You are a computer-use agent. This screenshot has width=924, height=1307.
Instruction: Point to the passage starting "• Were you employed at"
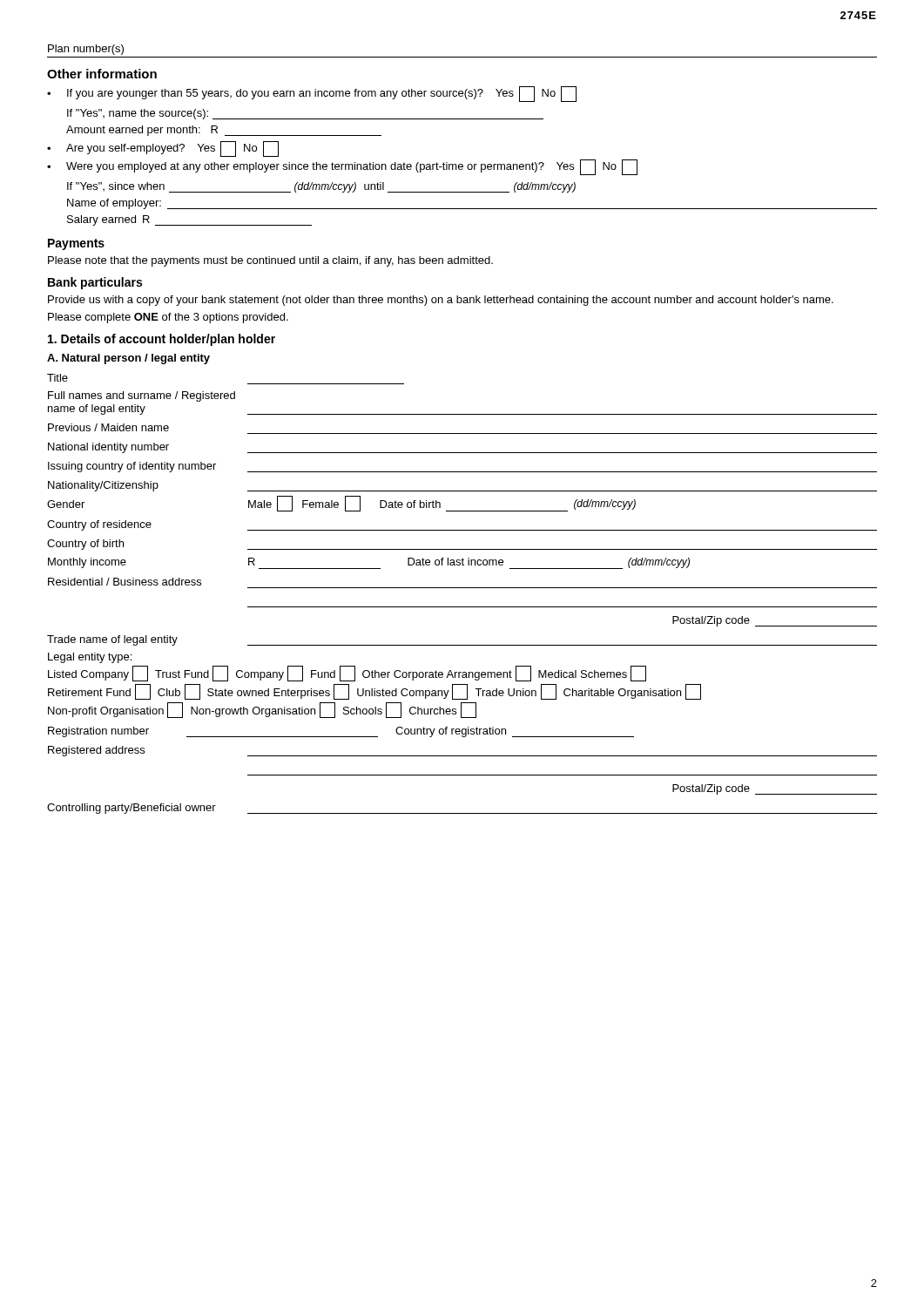(x=462, y=167)
